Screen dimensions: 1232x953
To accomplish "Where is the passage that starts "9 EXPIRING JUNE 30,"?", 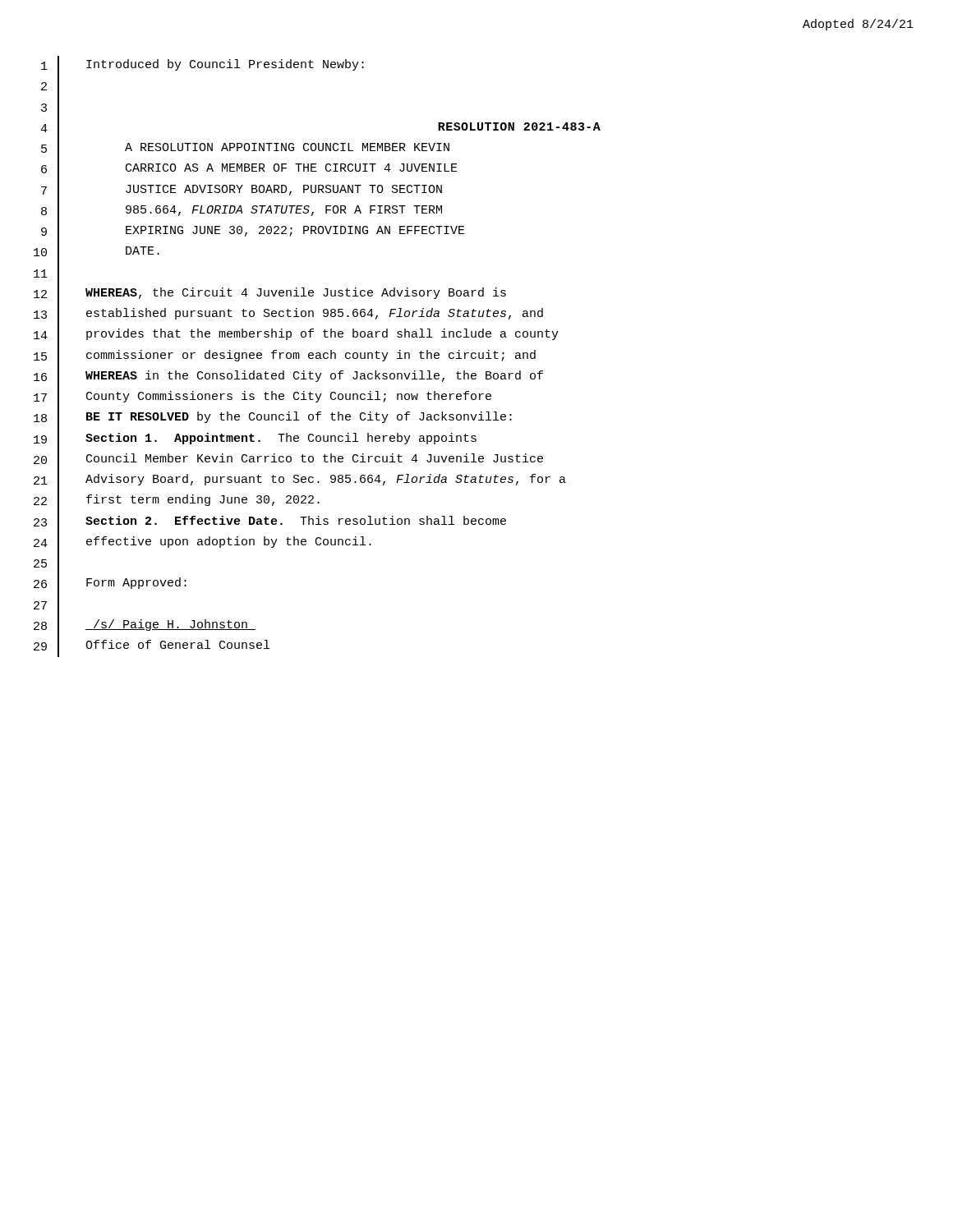I will pos(476,232).
